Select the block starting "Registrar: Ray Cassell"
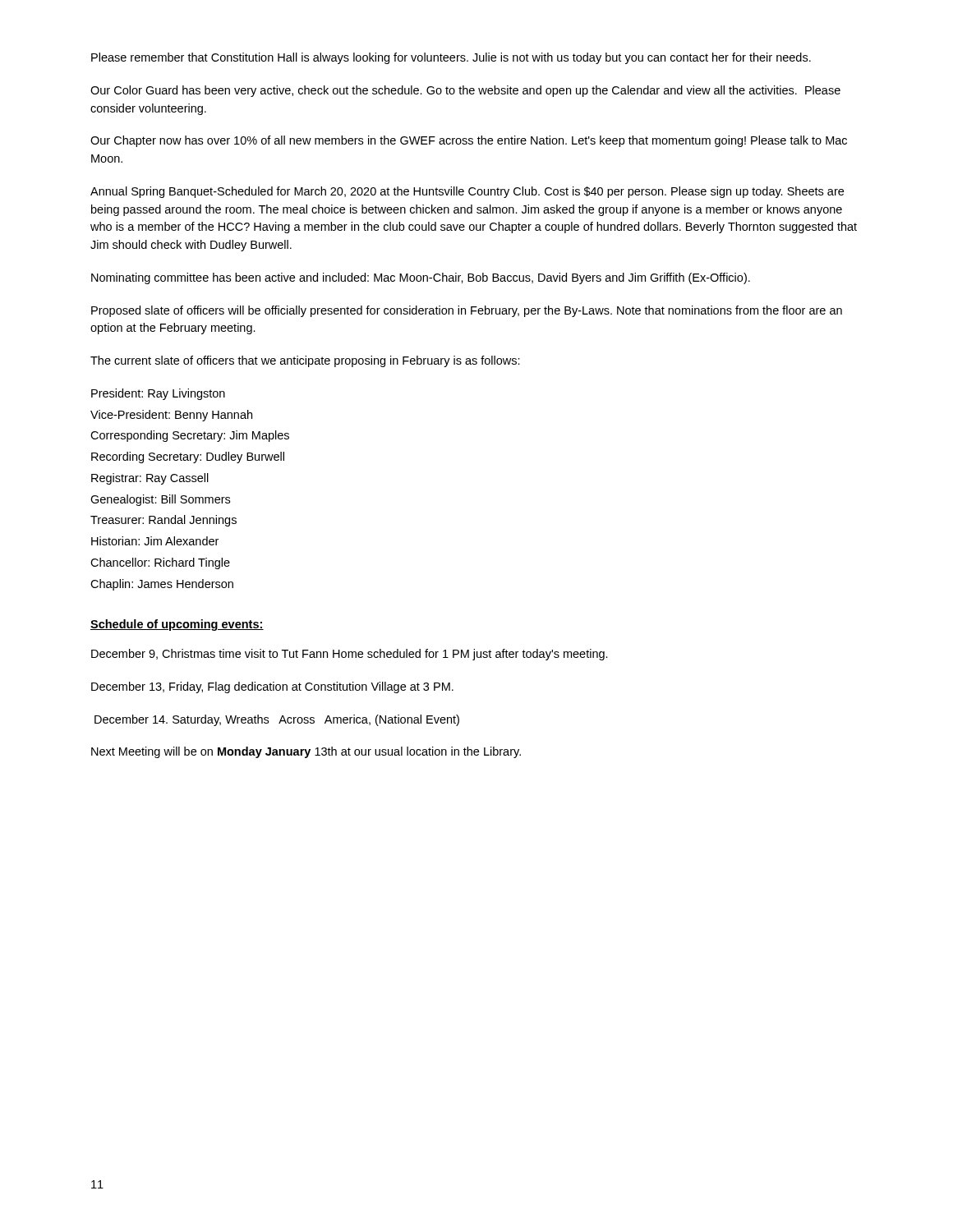Screen dimensions: 1232x953 click(150, 478)
